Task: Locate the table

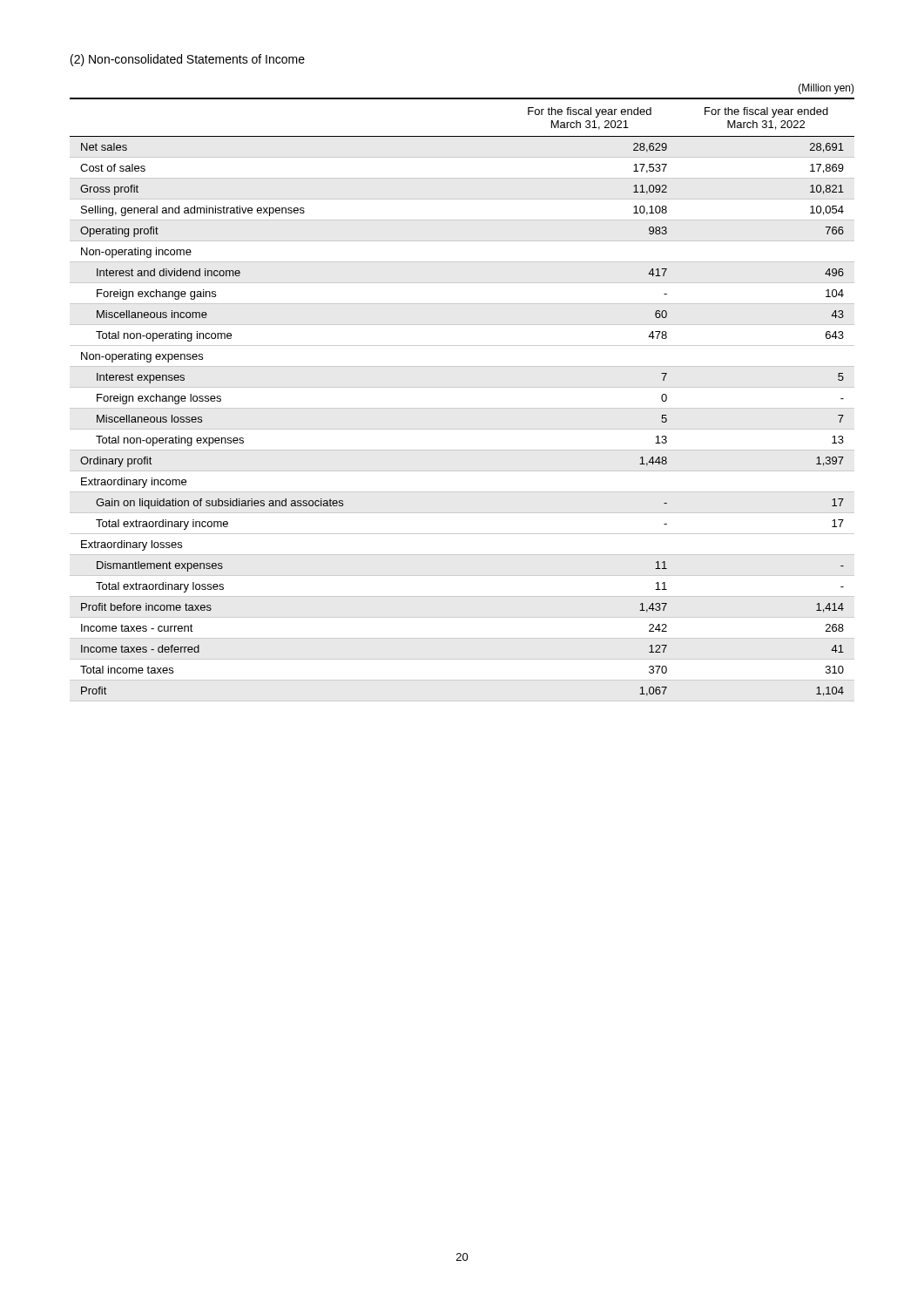Action: 462,400
